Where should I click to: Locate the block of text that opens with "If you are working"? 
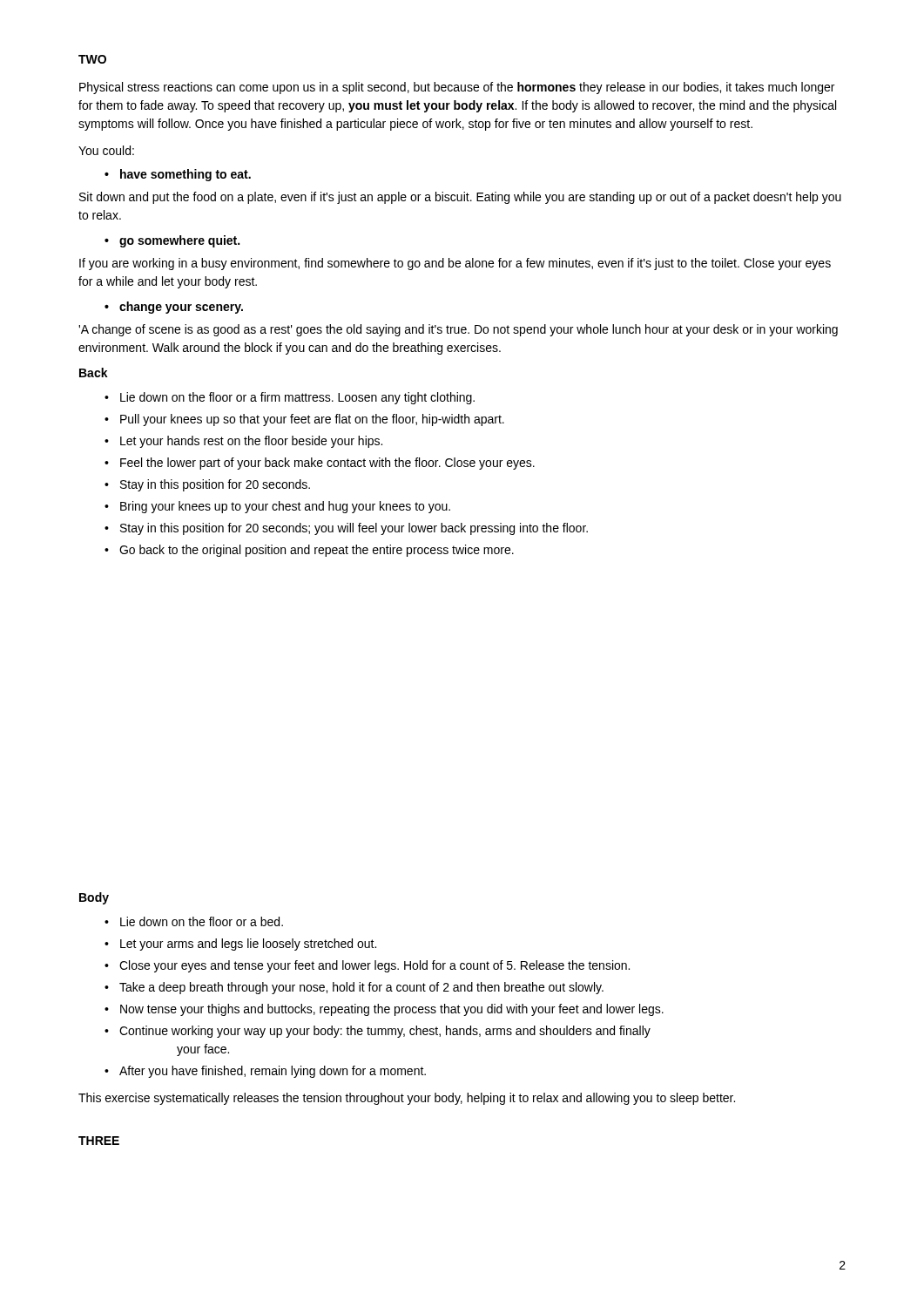(x=455, y=272)
